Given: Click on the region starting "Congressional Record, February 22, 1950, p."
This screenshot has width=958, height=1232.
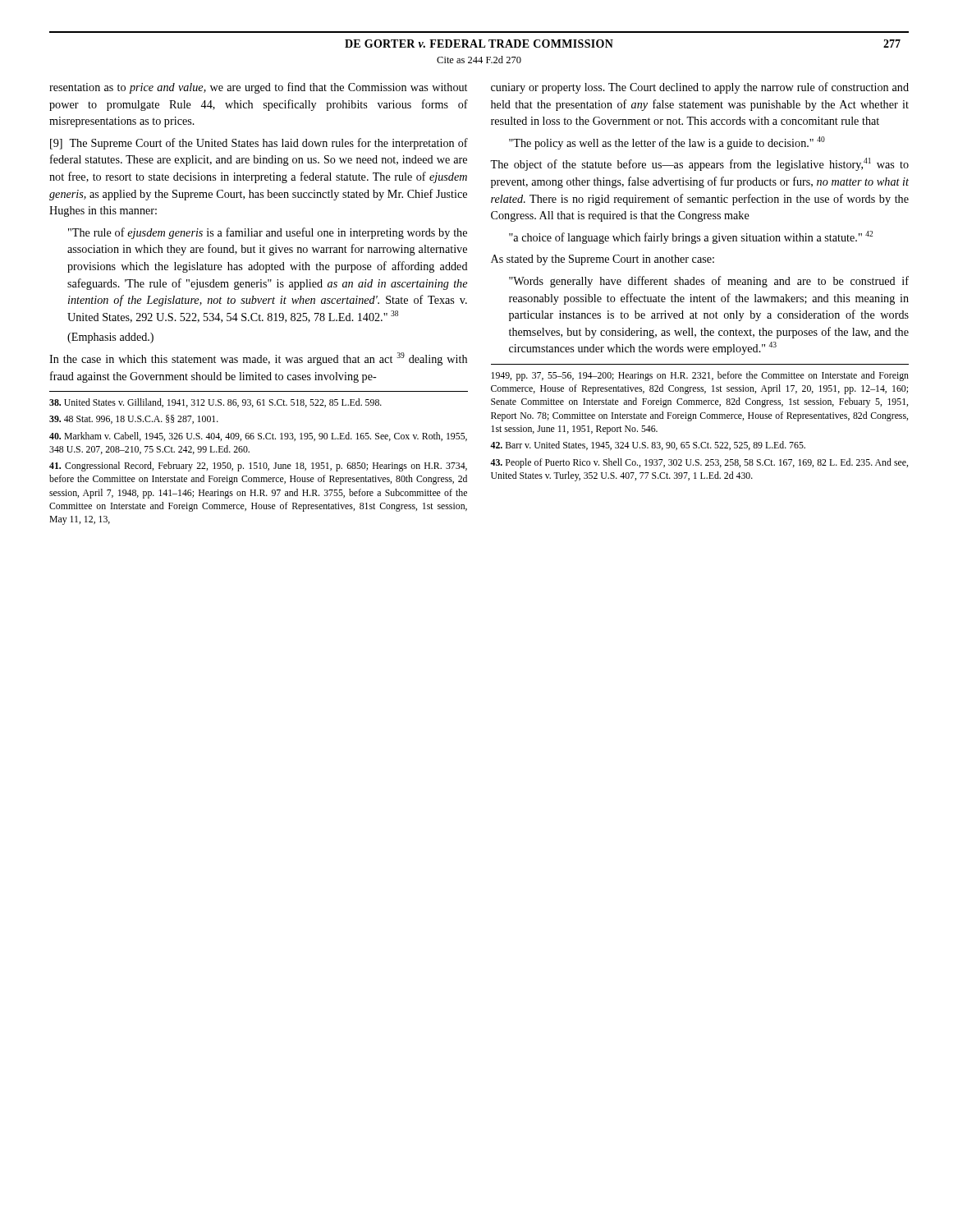Looking at the screenshot, I should (258, 492).
